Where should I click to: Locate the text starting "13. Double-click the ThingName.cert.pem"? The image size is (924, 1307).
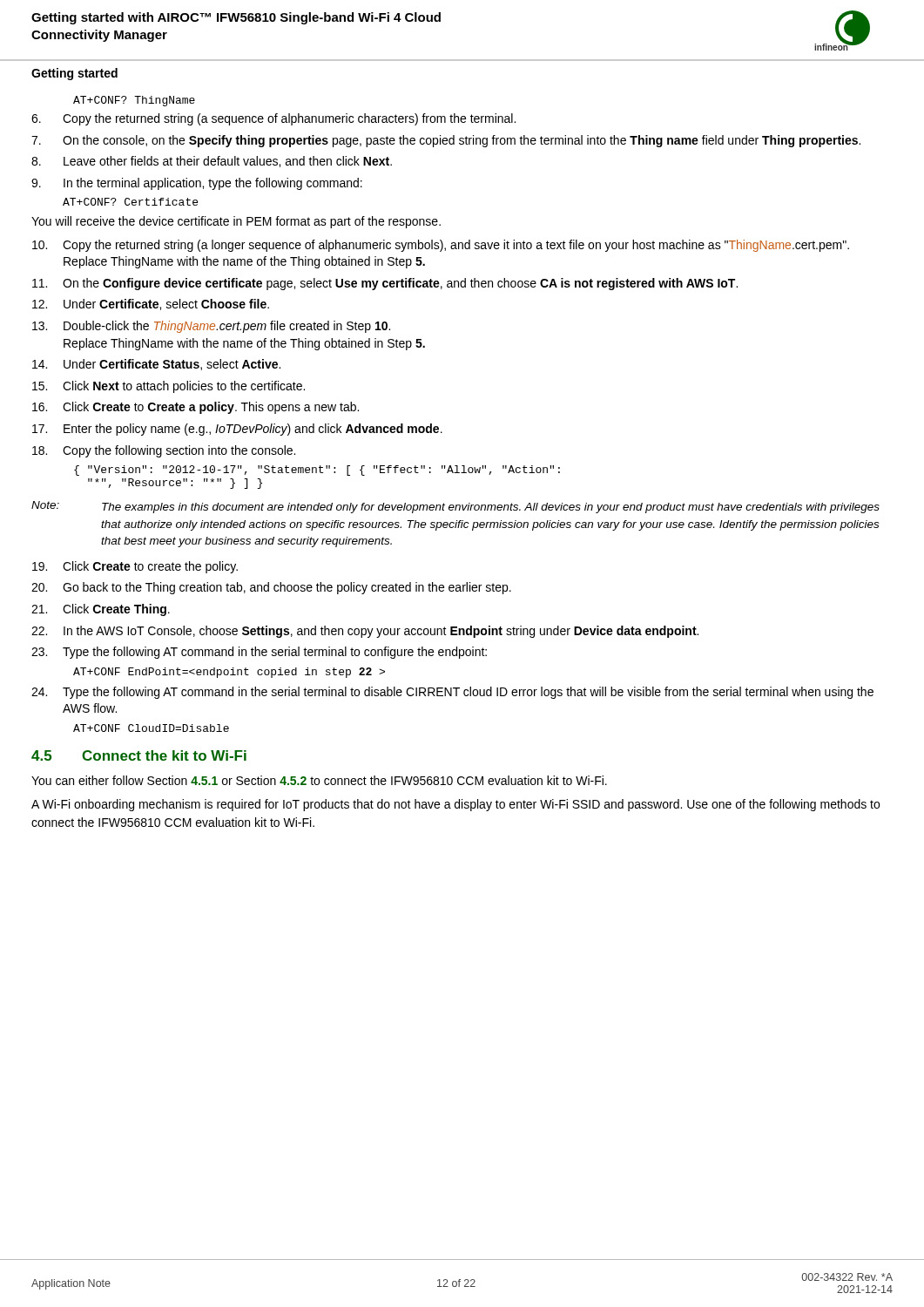211,327
